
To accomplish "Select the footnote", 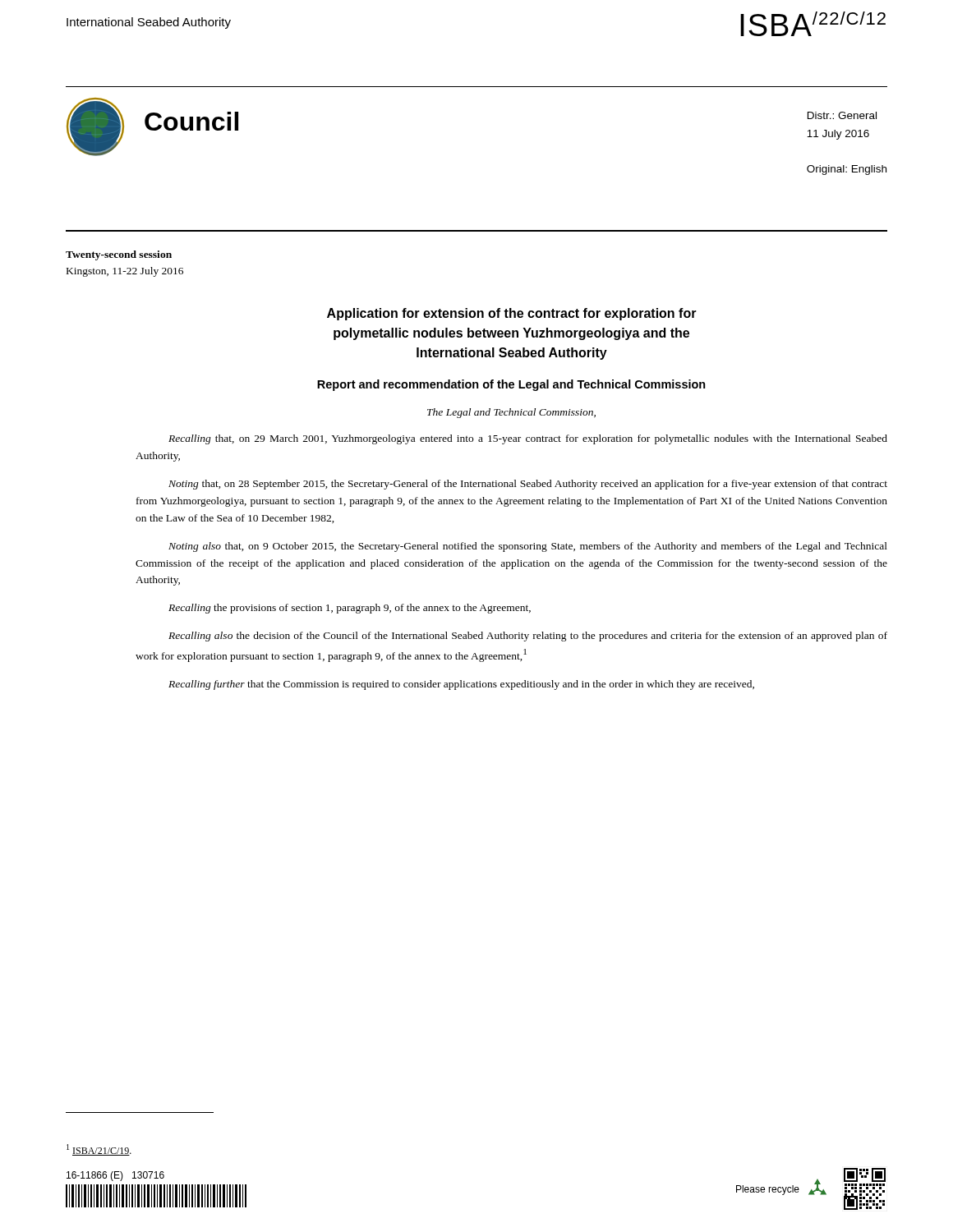I will (x=99, y=1149).
